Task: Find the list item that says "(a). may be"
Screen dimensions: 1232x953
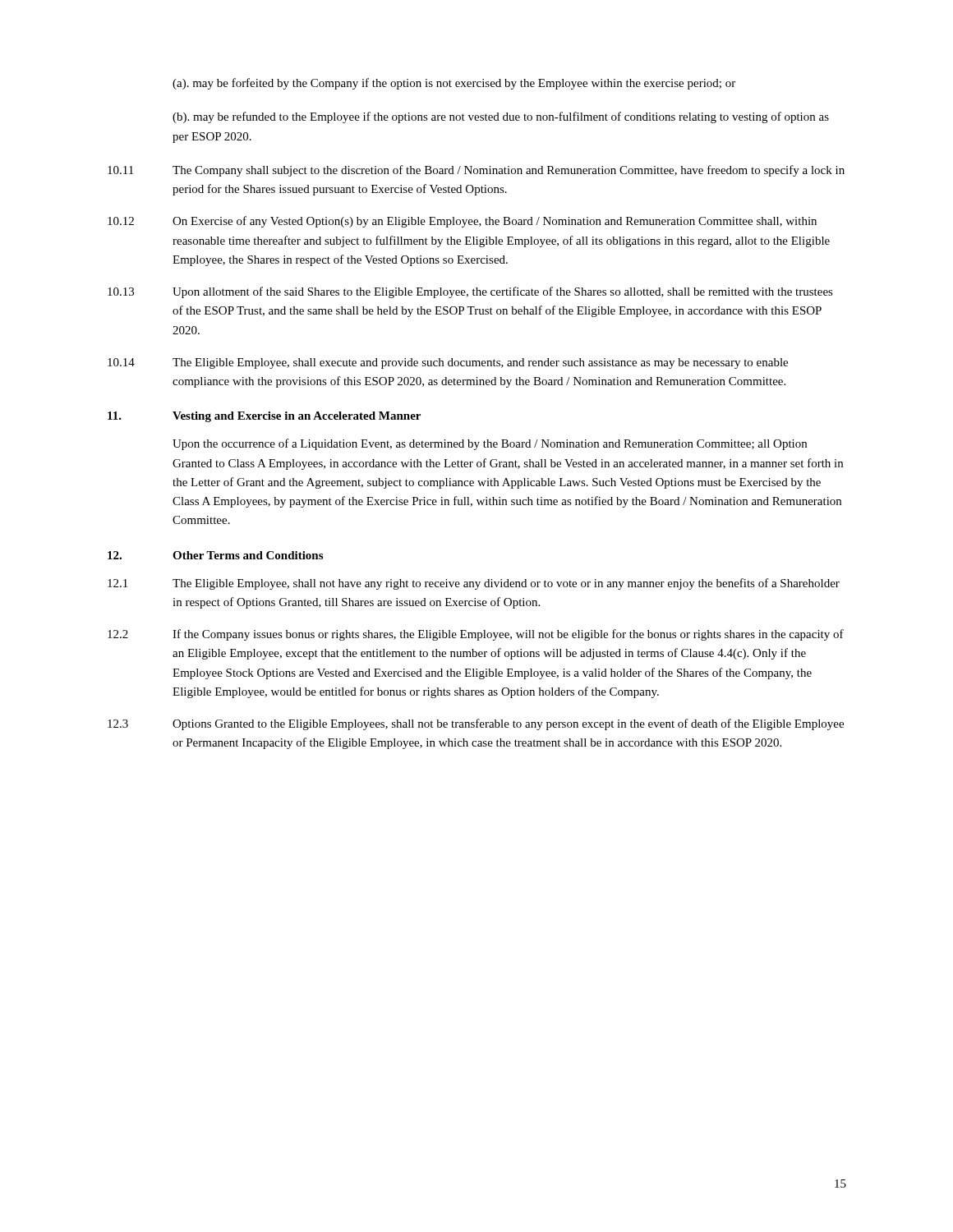Action: pos(454,83)
